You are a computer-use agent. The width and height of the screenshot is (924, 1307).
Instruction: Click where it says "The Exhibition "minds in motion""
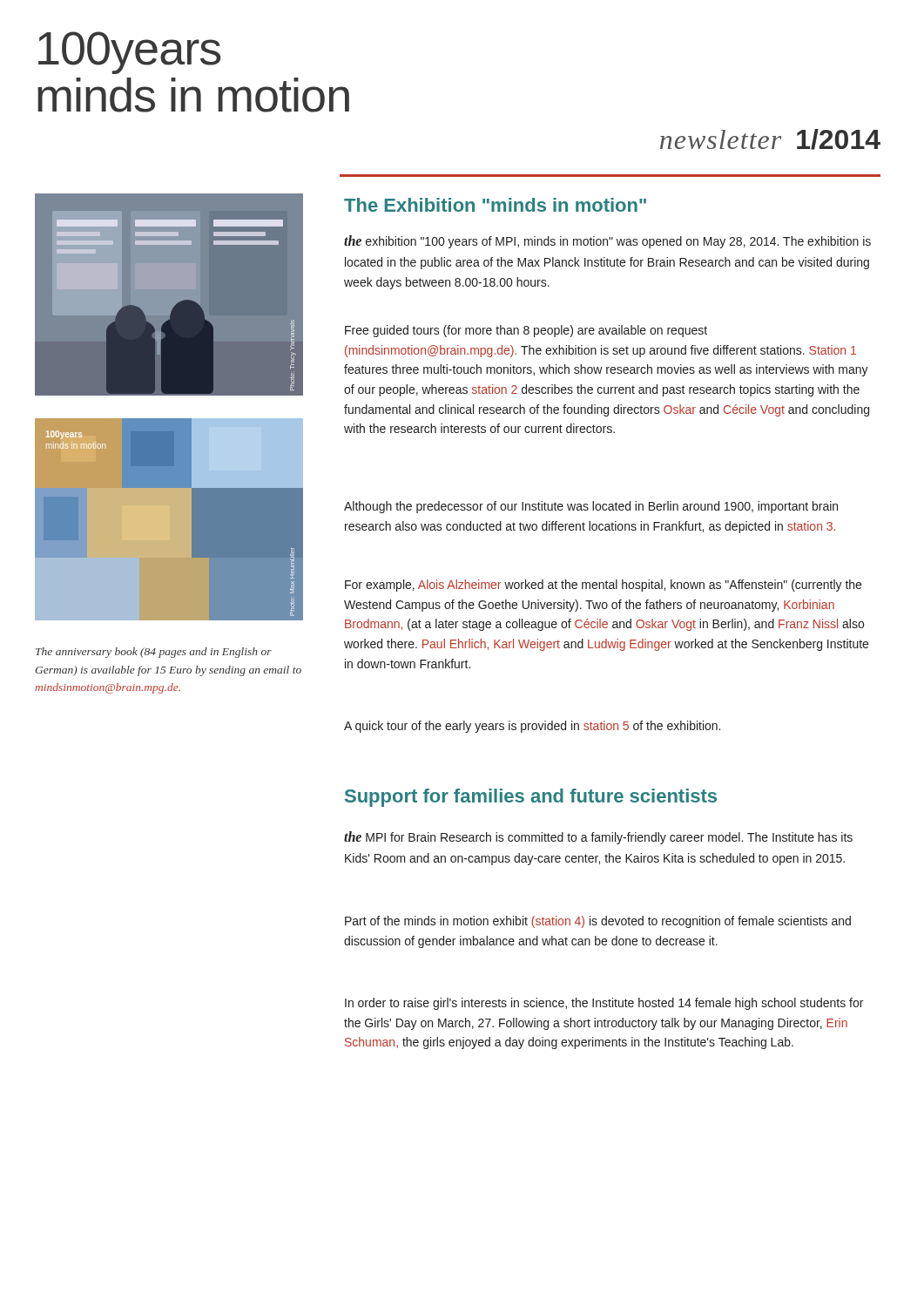coord(496,205)
